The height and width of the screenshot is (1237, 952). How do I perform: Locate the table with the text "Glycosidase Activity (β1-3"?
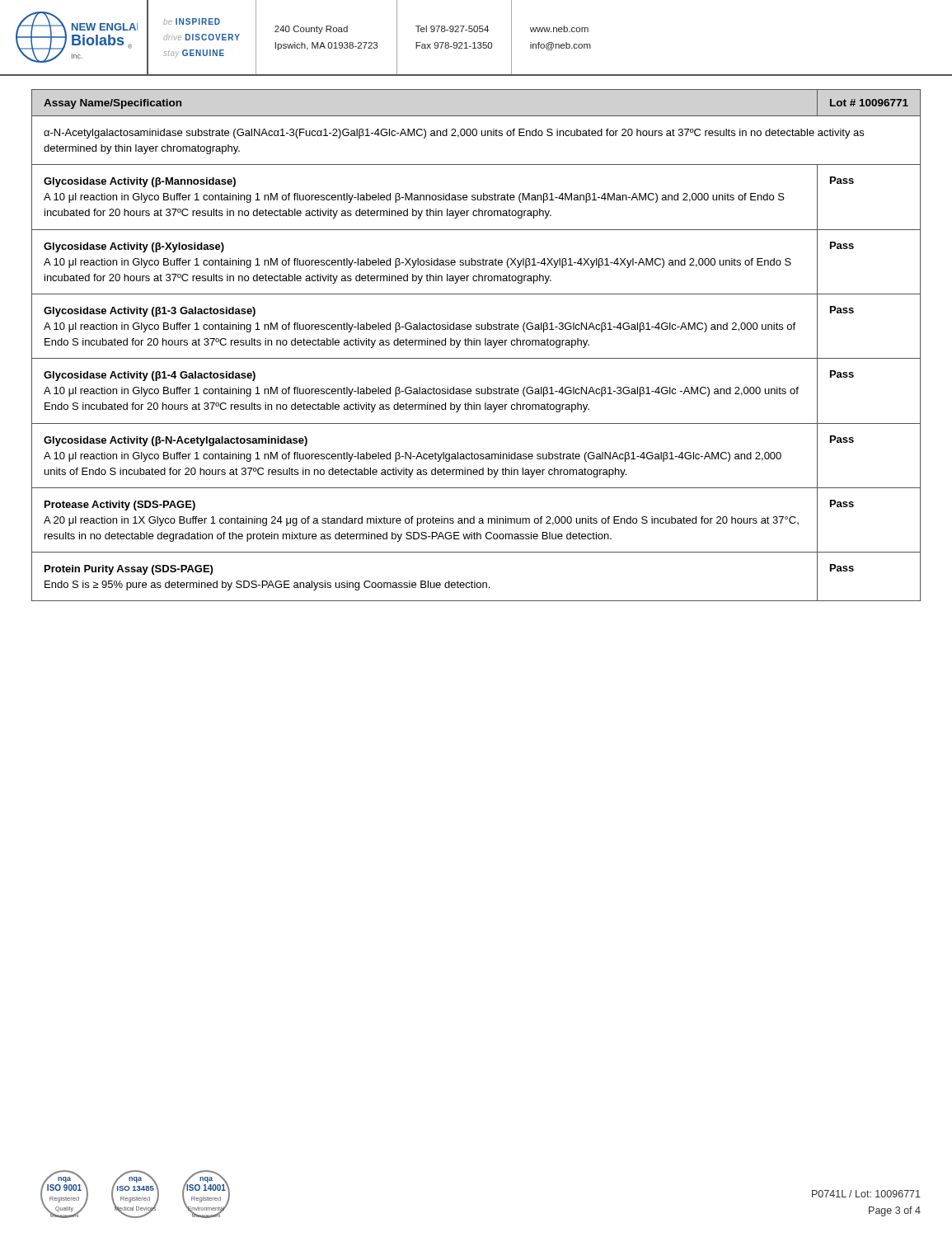(x=476, y=599)
